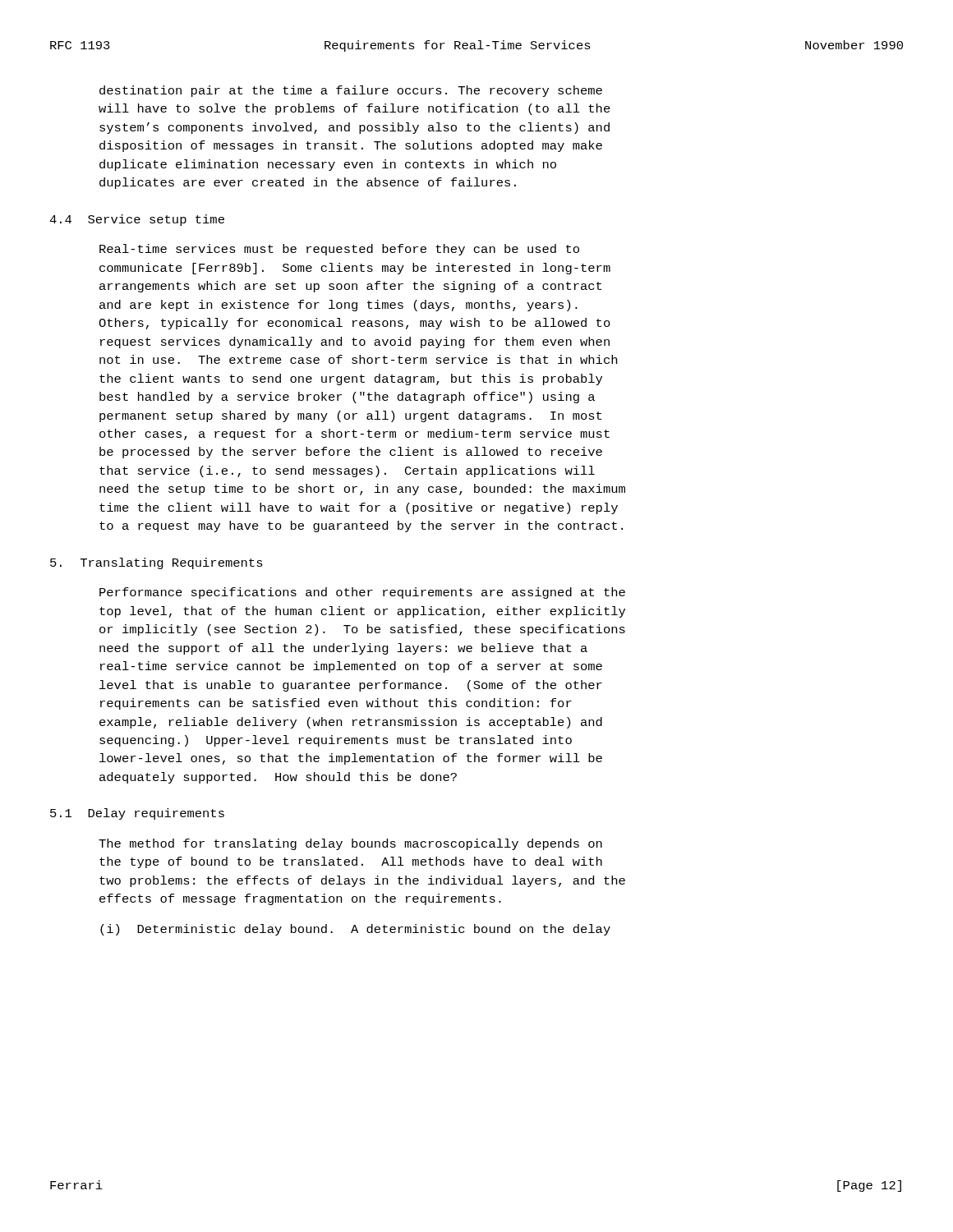This screenshot has width=953, height=1232.
Task: Click on the text block that reads "Performance specifications and other"
Action: click(362, 685)
